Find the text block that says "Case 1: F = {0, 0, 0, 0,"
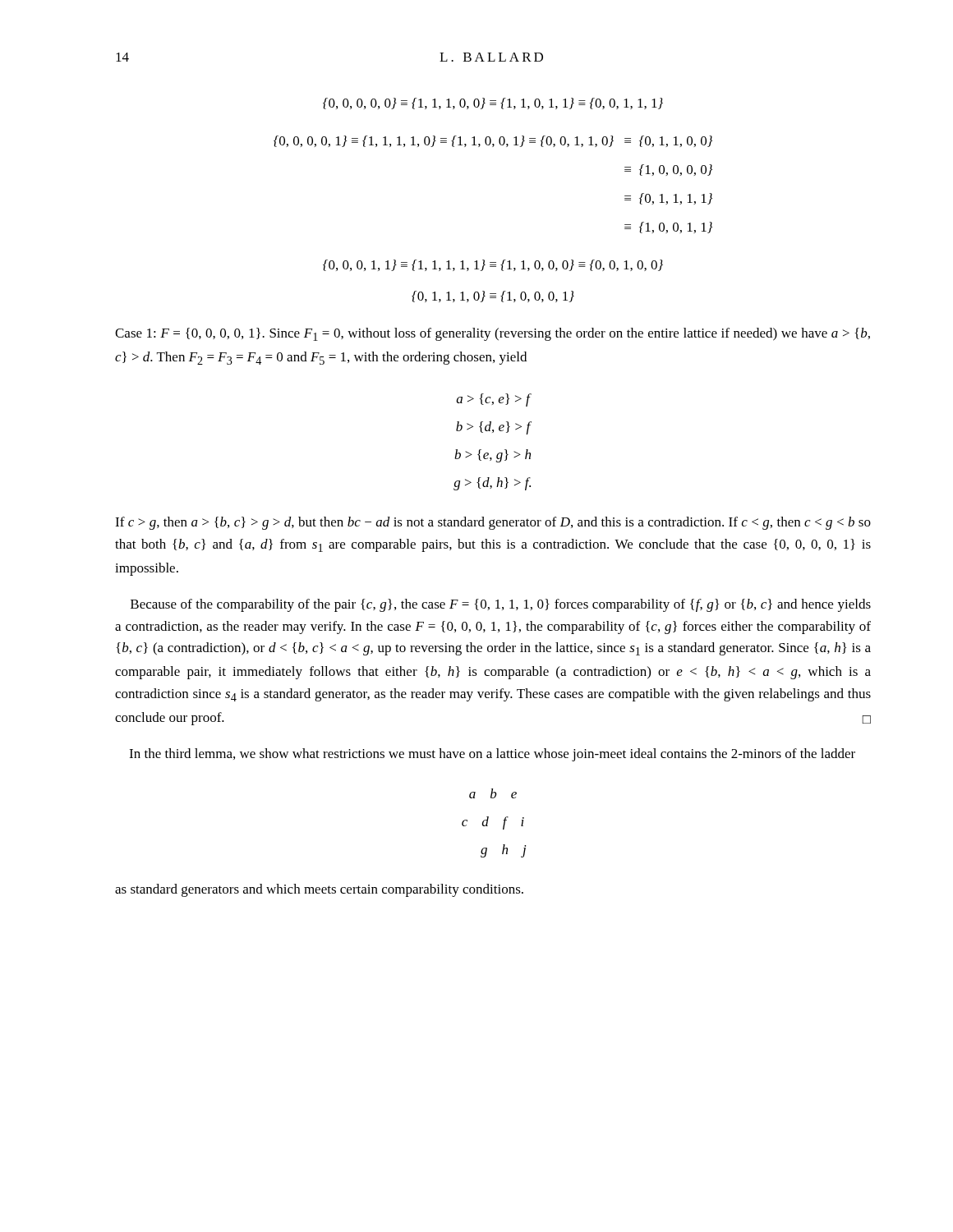The height and width of the screenshot is (1232, 953). click(493, 346)
